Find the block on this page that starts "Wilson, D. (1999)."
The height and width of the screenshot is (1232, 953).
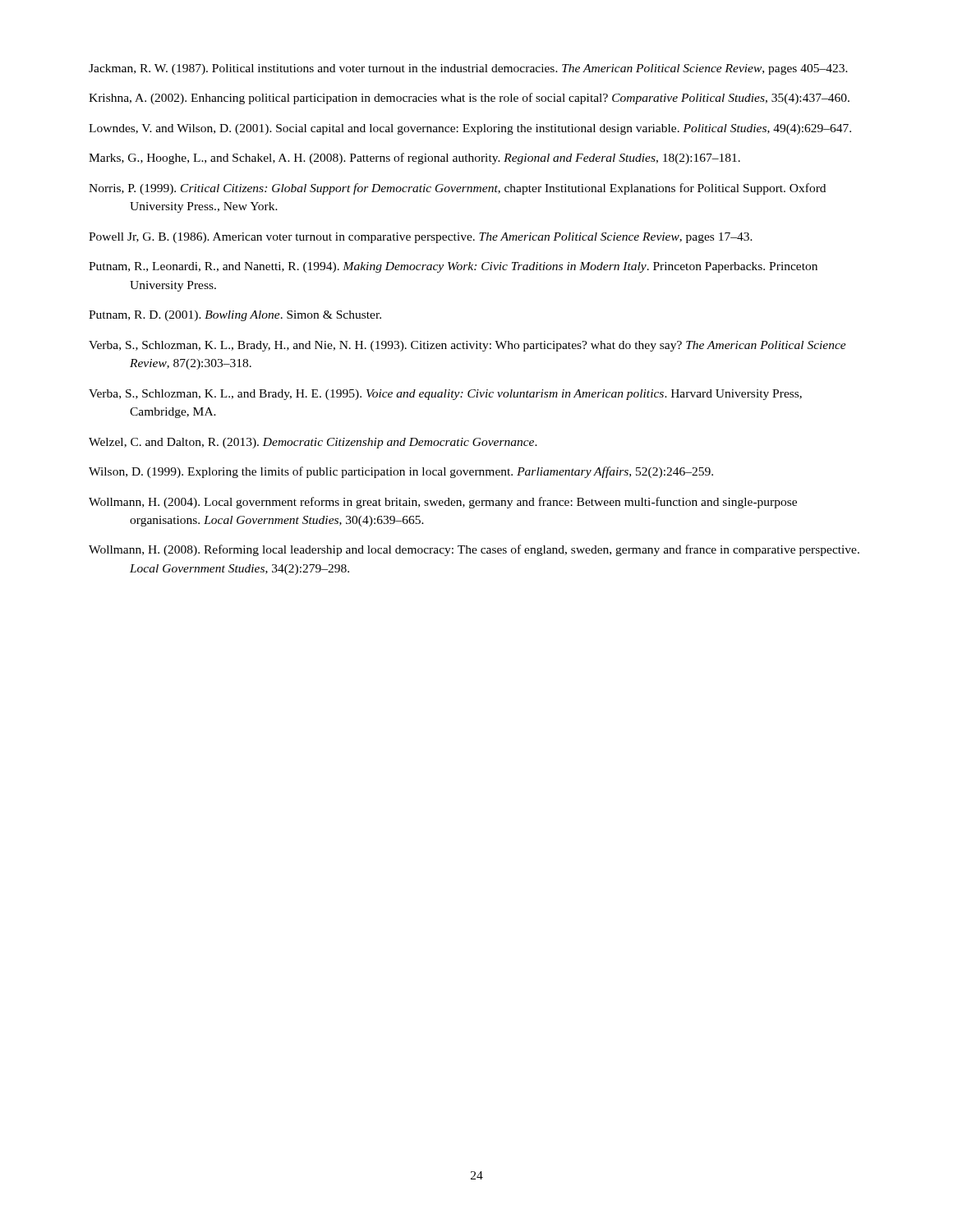401,471
